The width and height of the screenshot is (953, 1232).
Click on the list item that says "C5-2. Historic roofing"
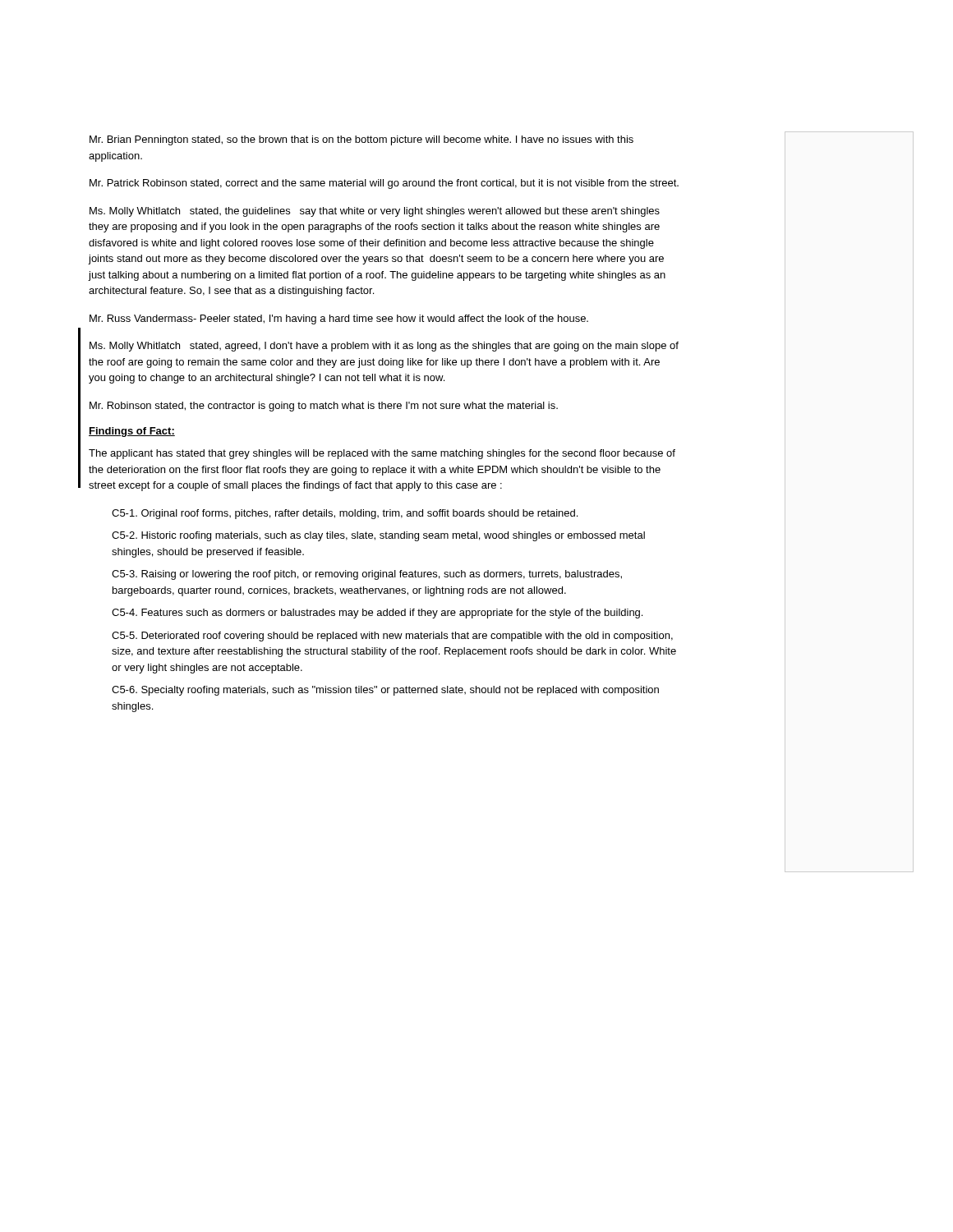[x=379, y=543]
